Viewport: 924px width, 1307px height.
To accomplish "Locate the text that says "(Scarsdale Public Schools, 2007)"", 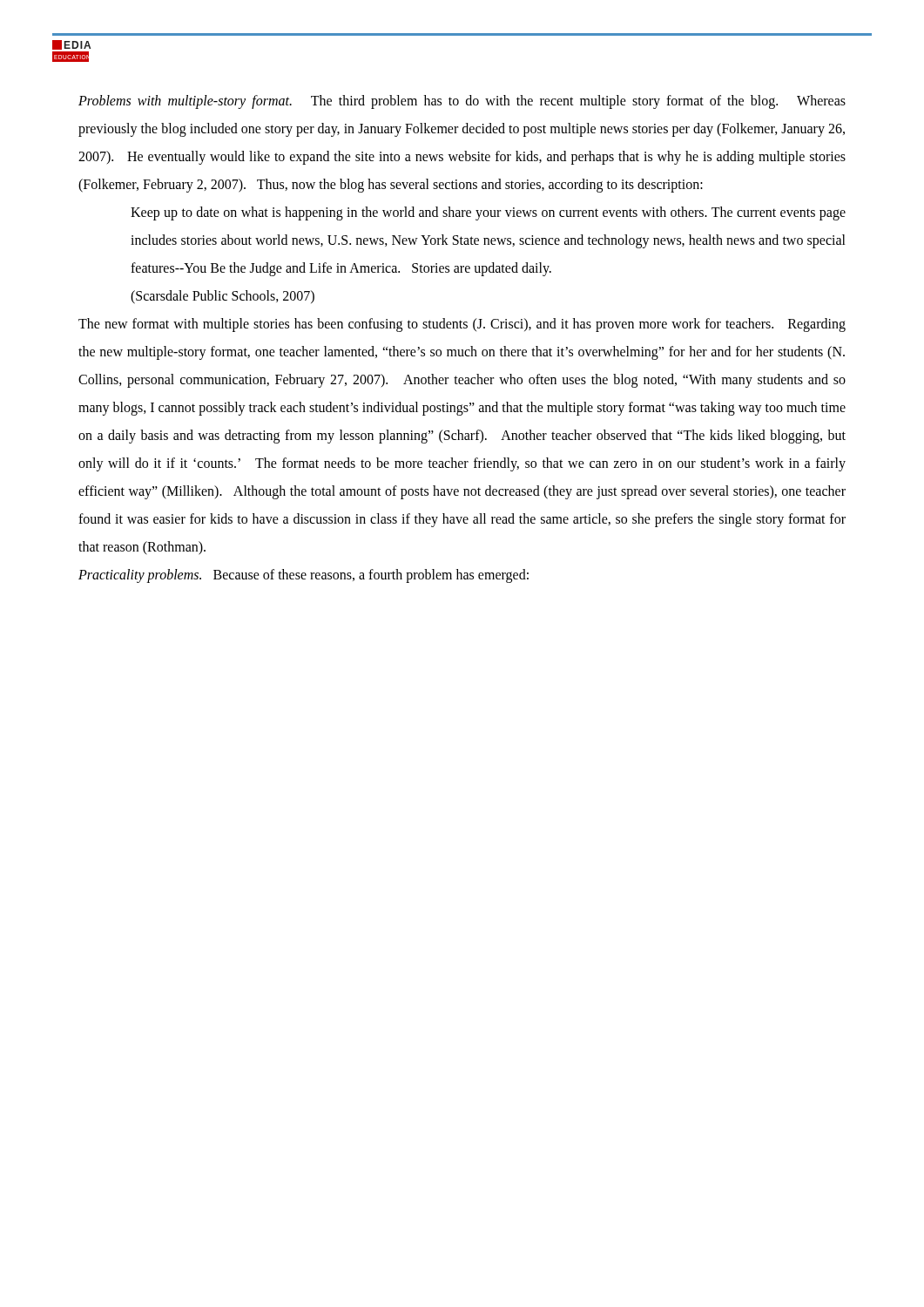I will (223, 296).
